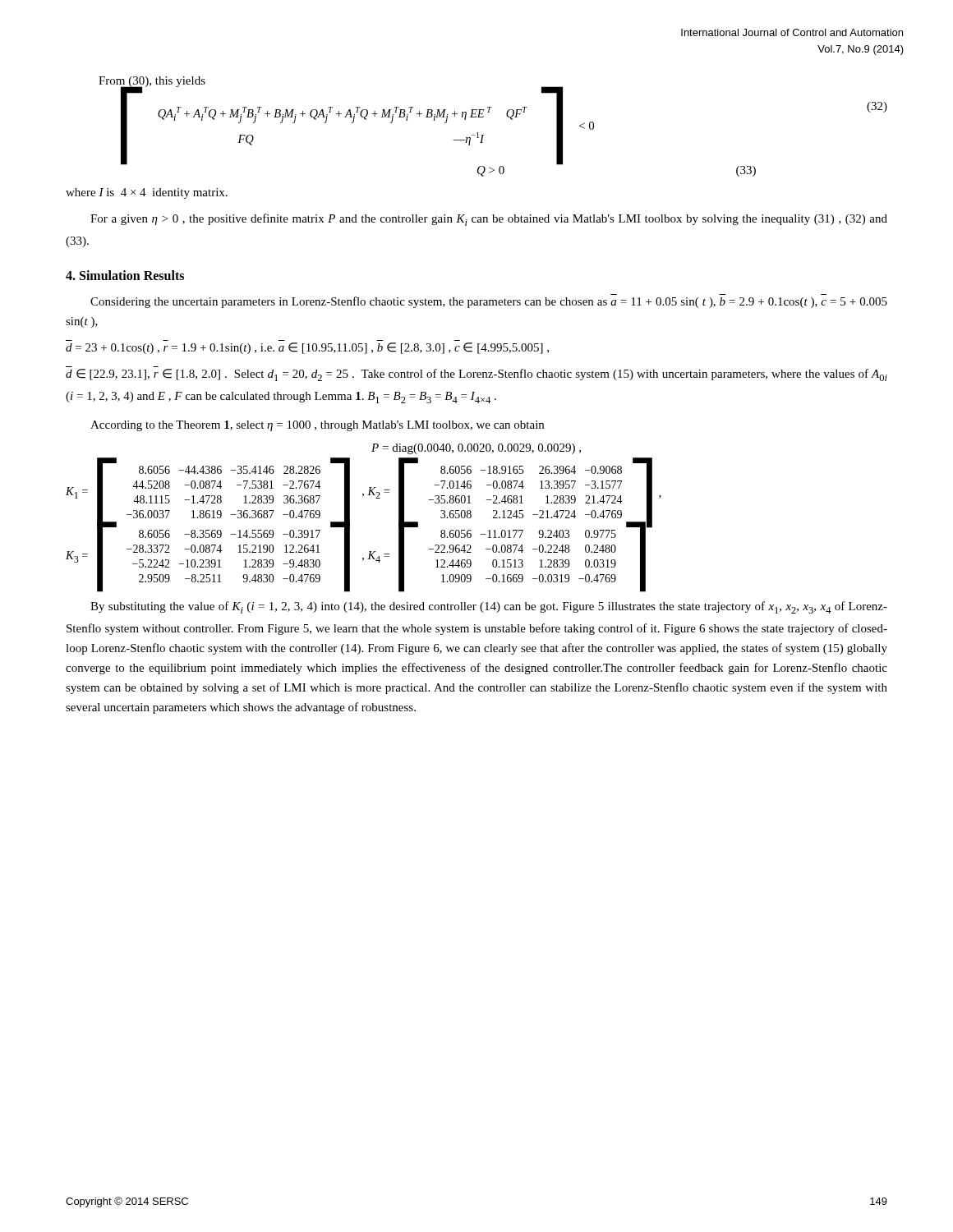Find "From (30), this yields" on this page

[152, 81]
